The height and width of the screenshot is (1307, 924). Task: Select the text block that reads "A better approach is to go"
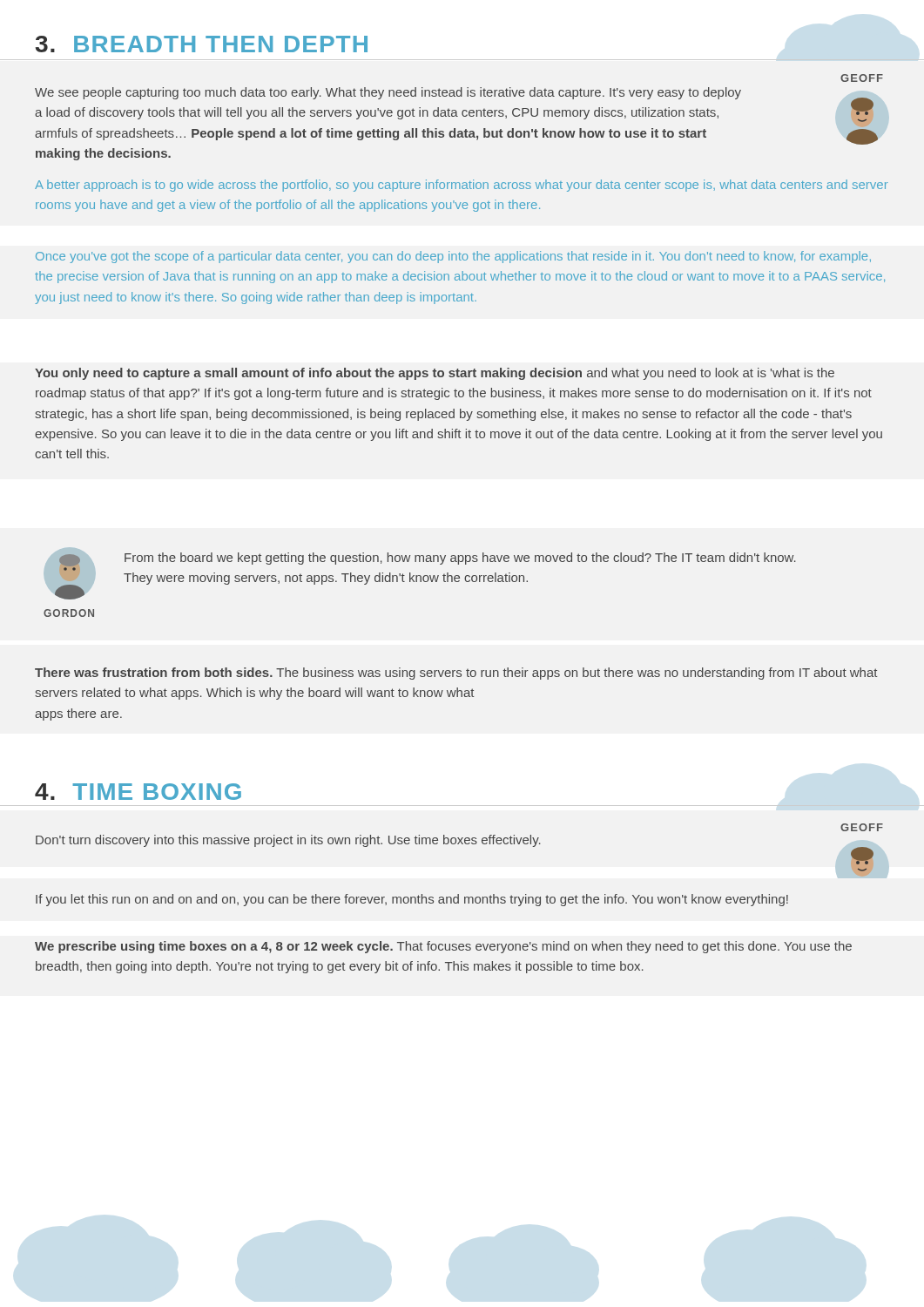coord(462,194)
